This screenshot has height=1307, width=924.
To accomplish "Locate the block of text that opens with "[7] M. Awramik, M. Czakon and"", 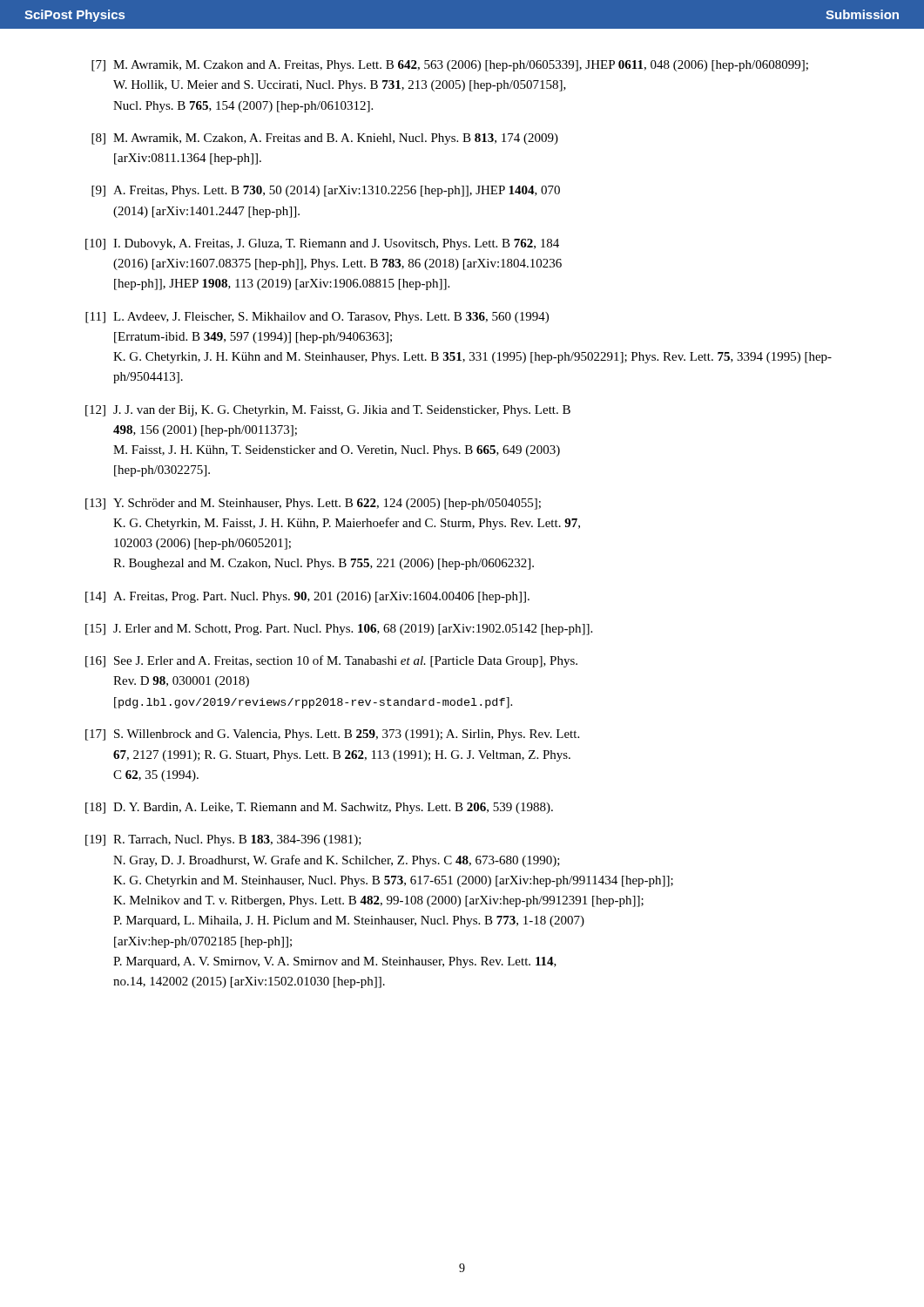I will 462,85.
